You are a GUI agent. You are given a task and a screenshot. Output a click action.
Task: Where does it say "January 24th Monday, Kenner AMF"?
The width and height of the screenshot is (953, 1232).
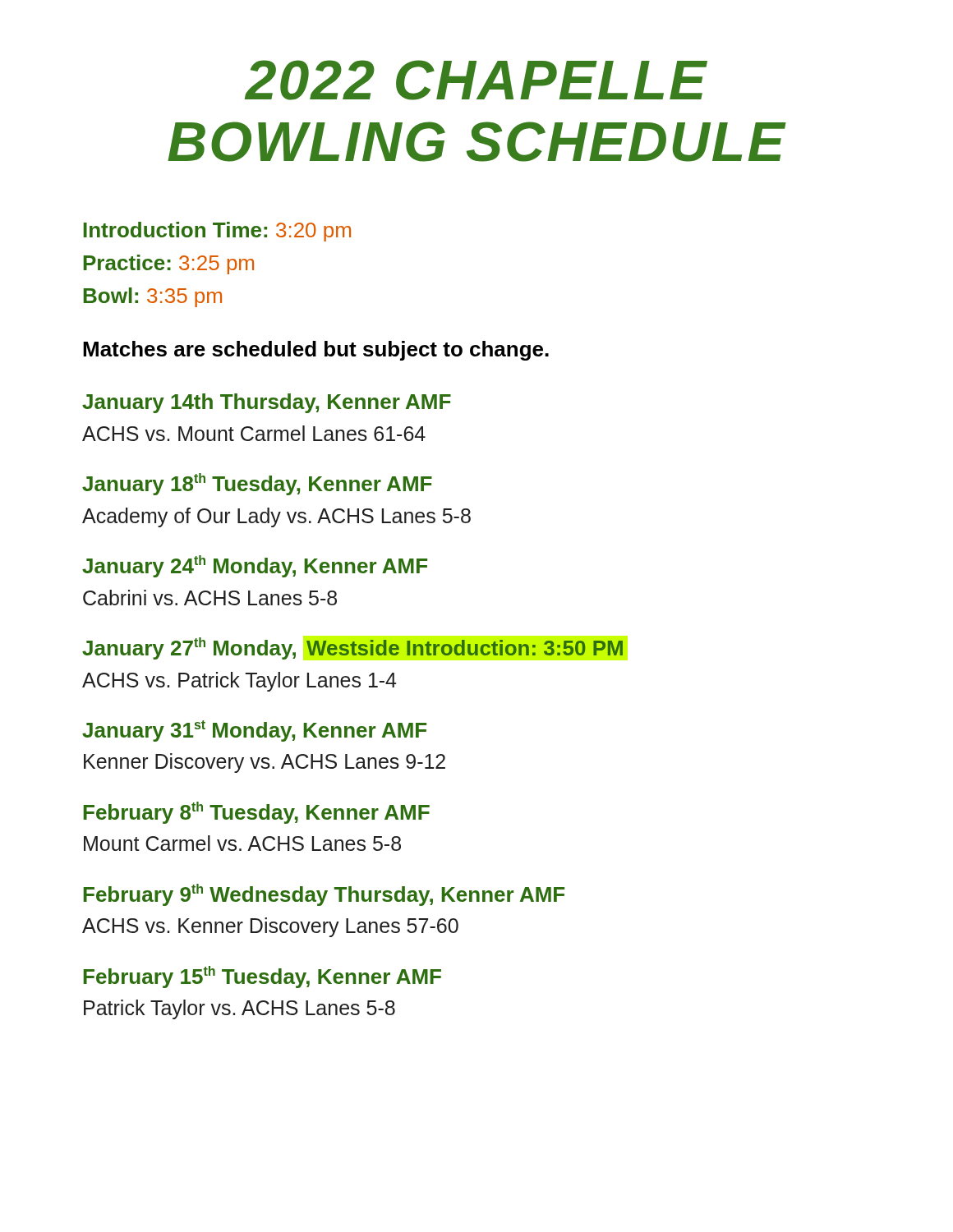(x=255, y=566)
